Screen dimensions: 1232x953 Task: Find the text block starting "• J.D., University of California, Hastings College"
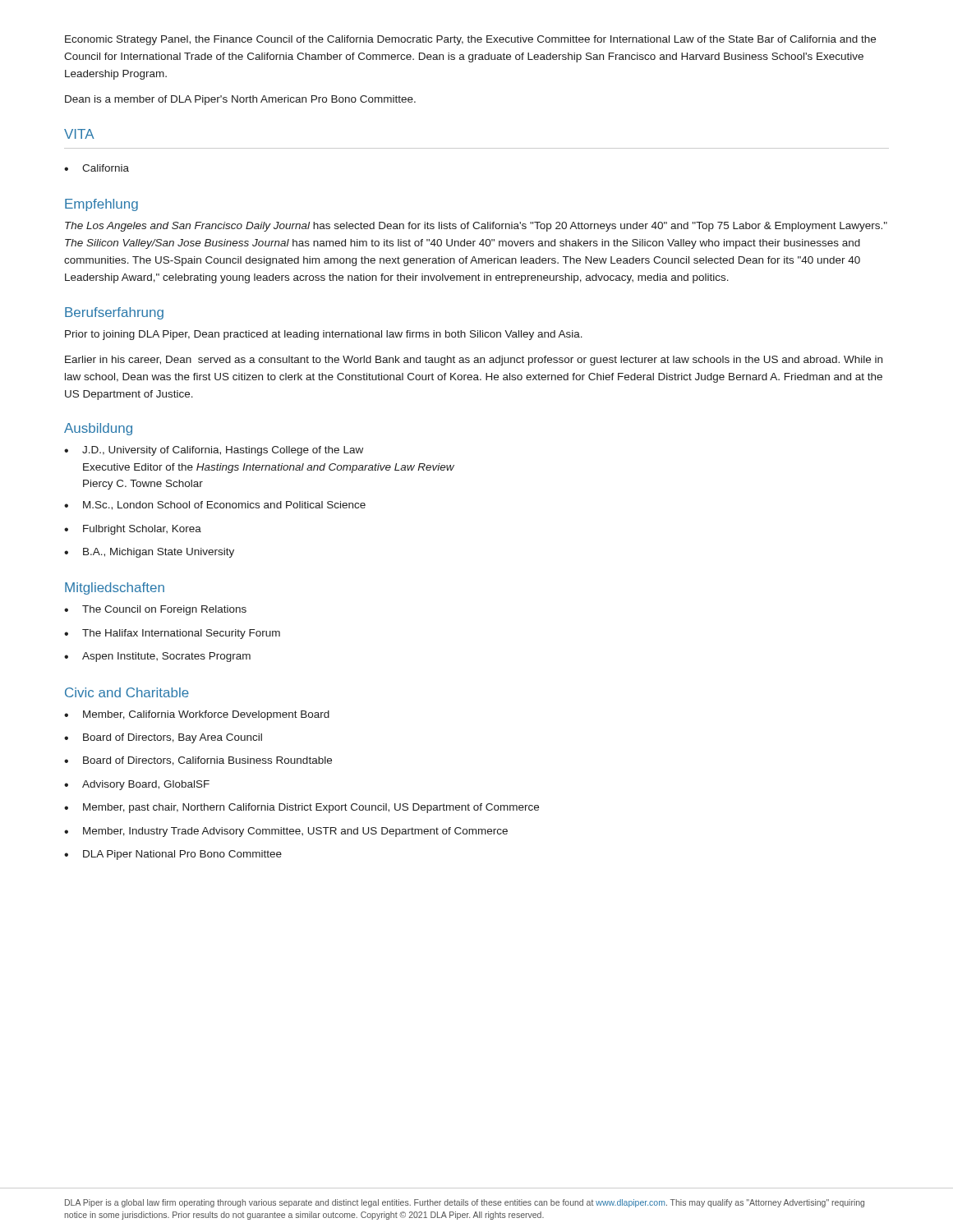point(214,451)
